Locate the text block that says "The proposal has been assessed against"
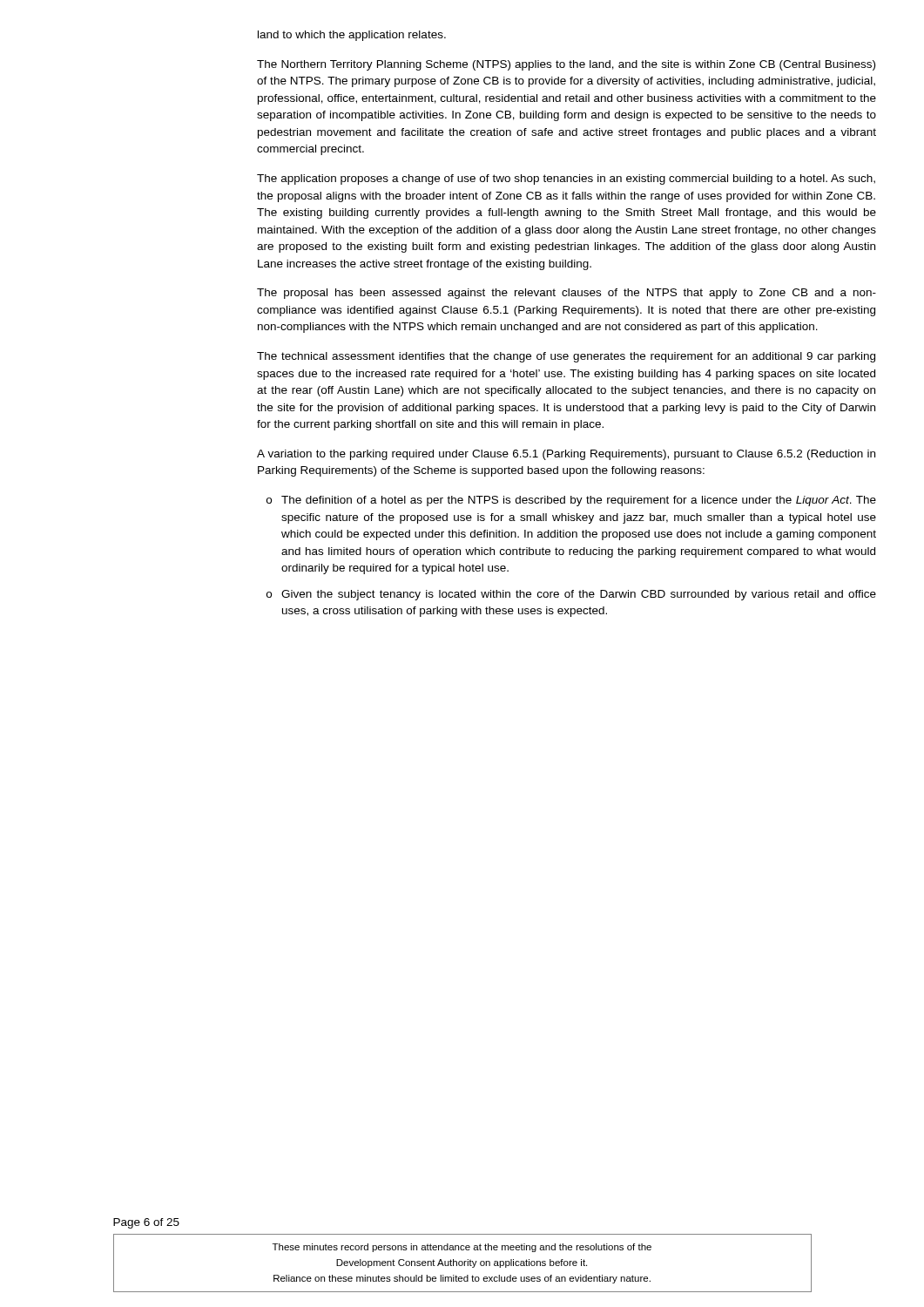The image size is (924, 1307). coord(567,310)
